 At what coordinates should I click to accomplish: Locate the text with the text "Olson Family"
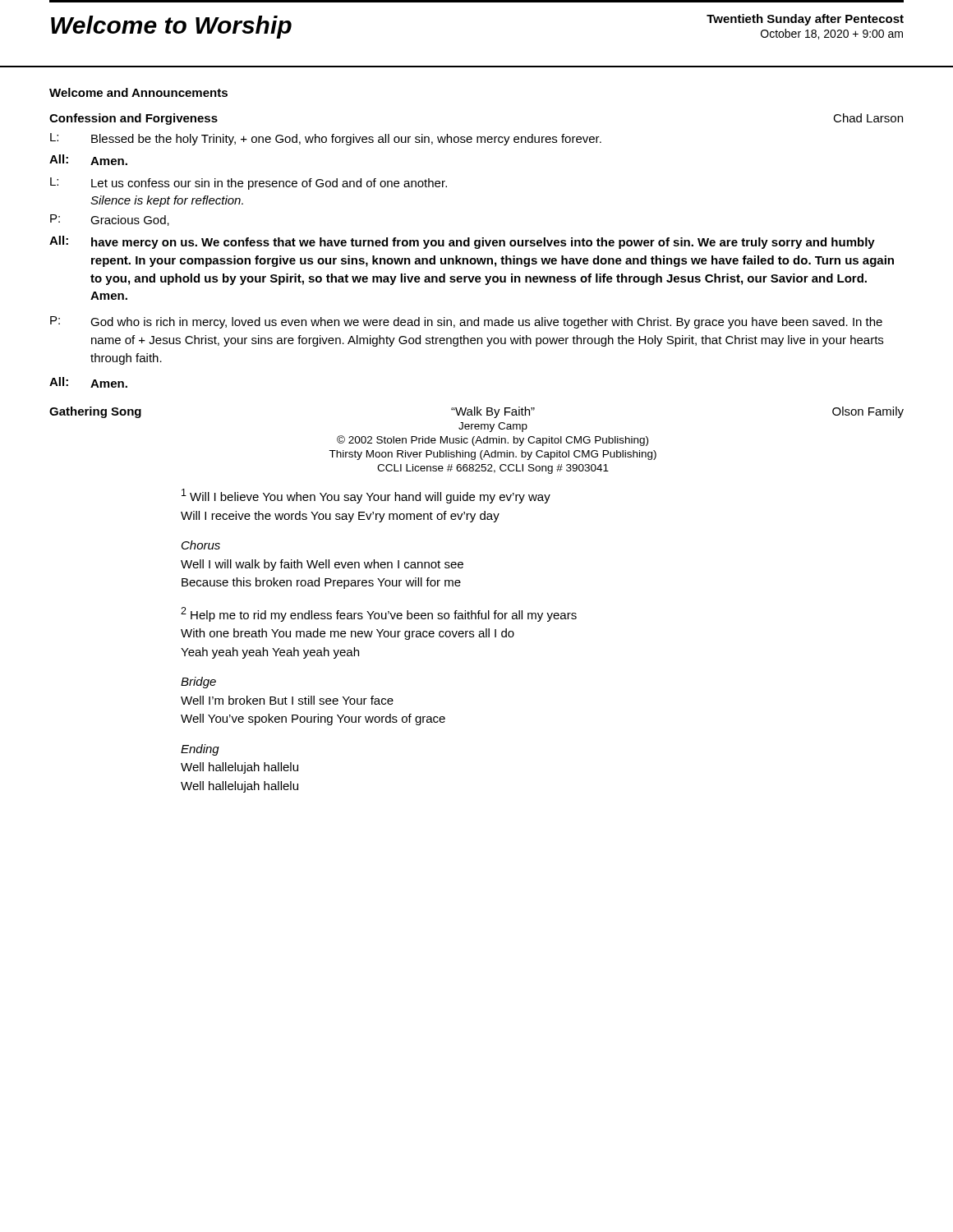(x=868, y=411)
